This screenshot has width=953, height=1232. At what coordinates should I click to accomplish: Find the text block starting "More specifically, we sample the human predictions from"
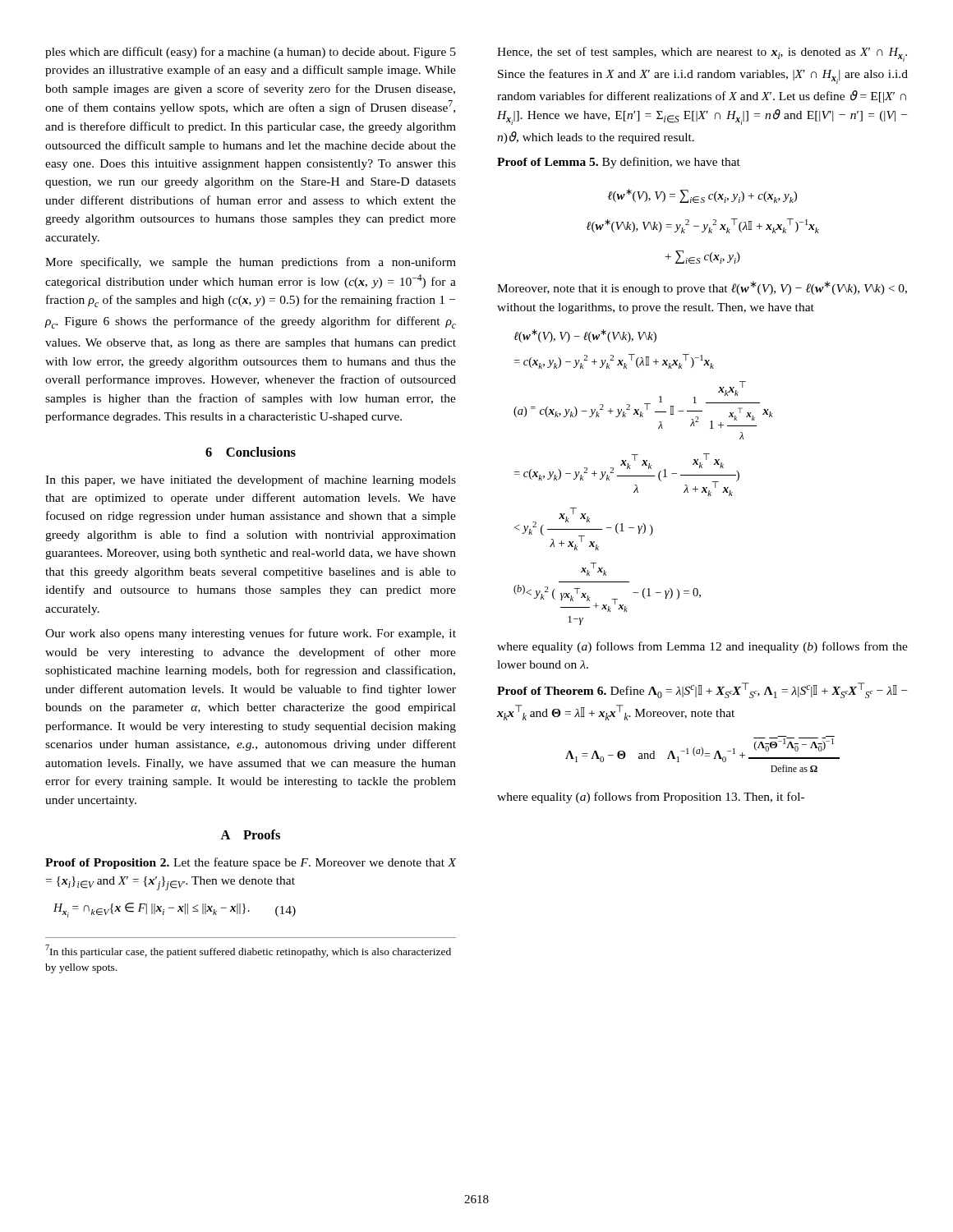pyautogui.click(x=251, y=340)
